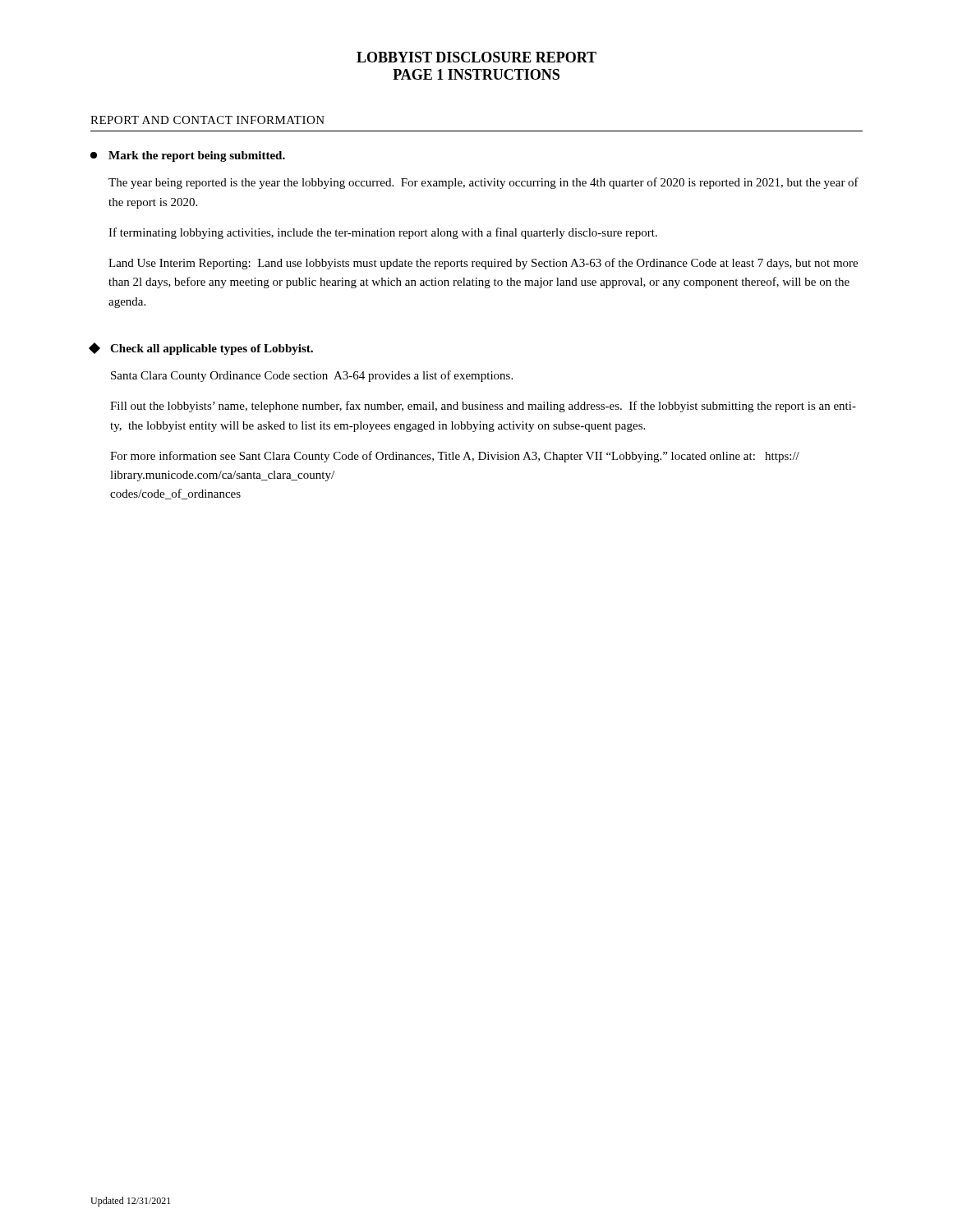Locate the list item with the text "Mark the report"

476,234
